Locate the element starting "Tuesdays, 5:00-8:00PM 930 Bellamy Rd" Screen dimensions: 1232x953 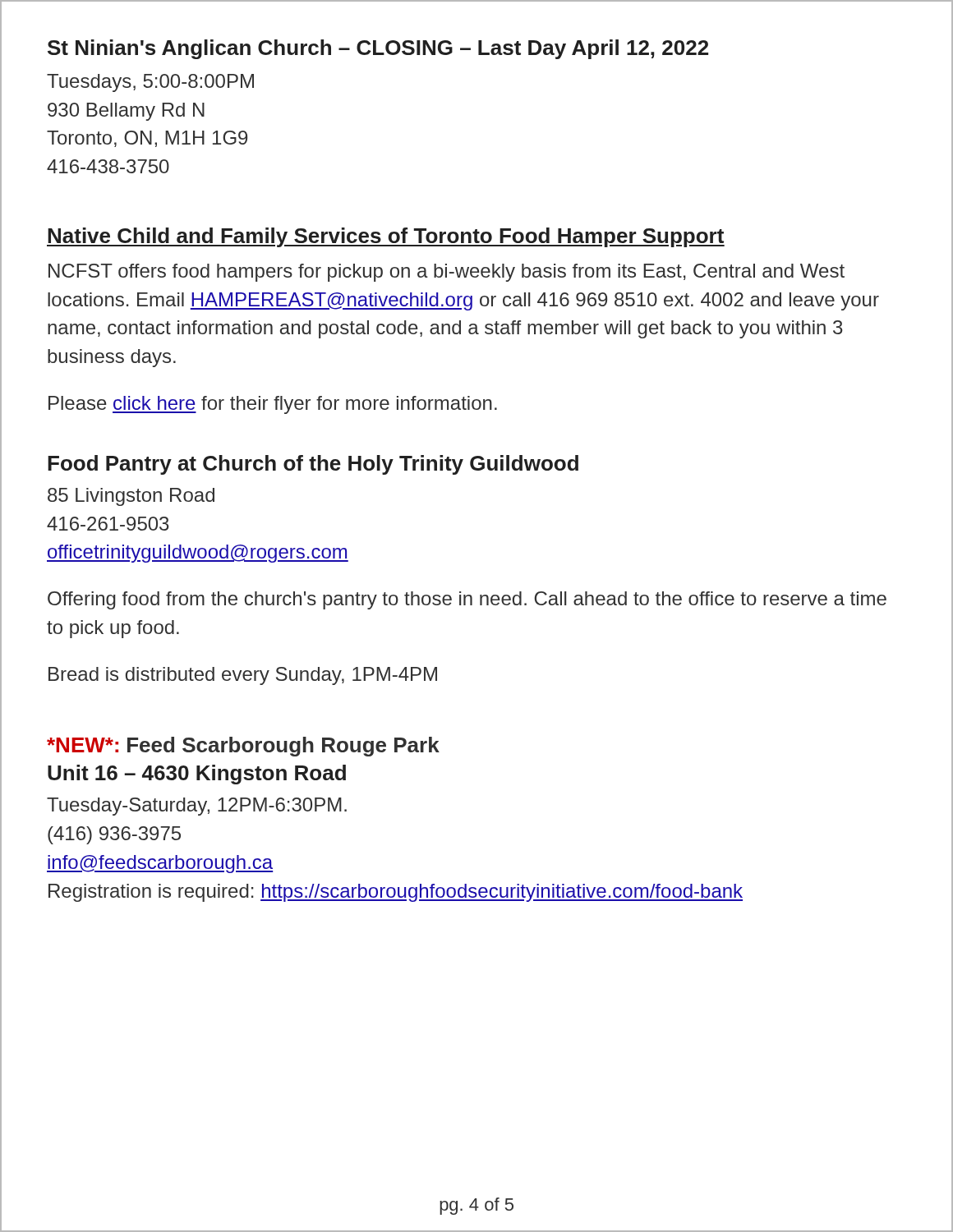pyautogui.click(x=150, y=83)
